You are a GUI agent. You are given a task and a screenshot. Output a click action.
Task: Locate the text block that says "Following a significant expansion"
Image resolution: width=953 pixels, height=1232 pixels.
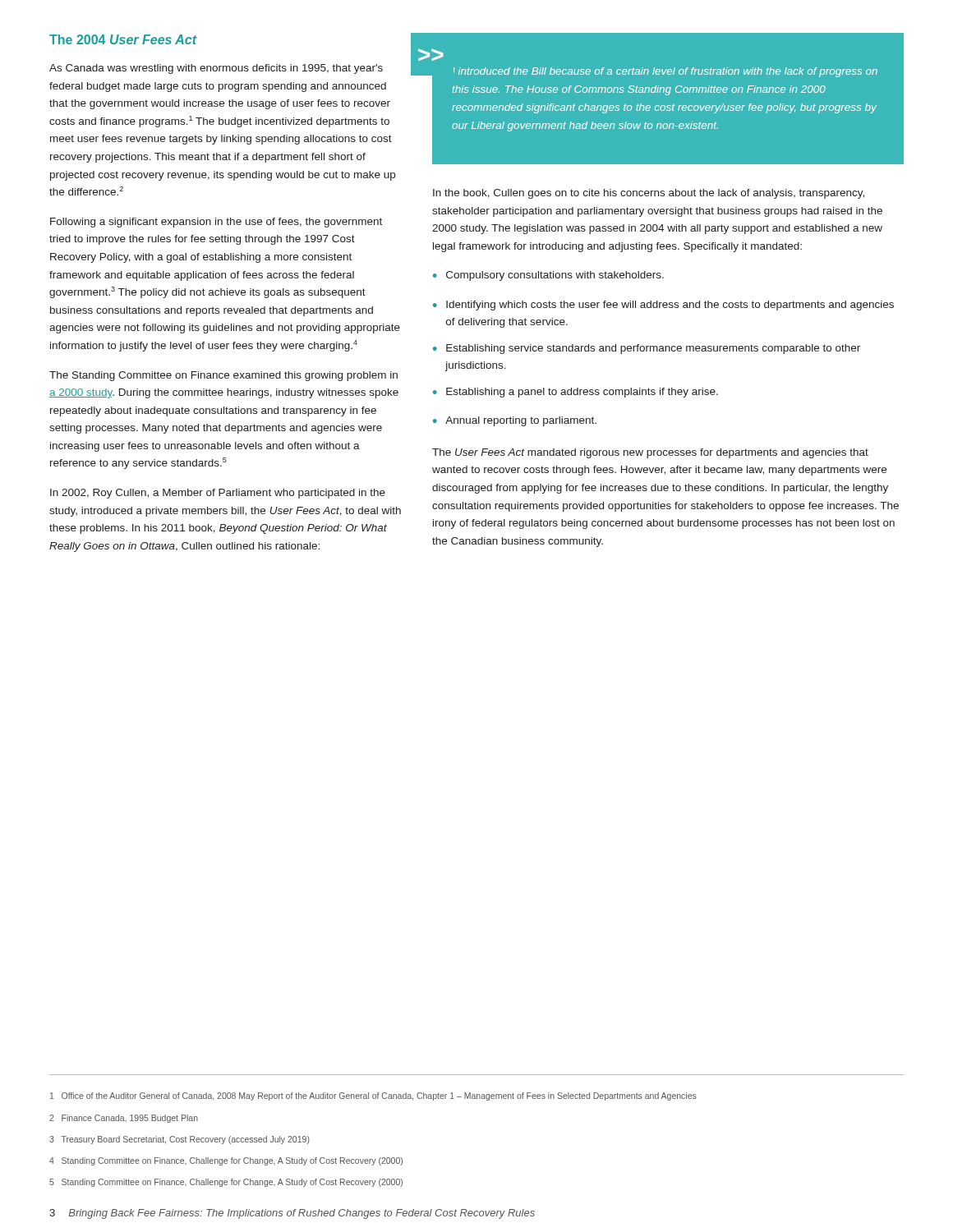click(x=226, y=283)
